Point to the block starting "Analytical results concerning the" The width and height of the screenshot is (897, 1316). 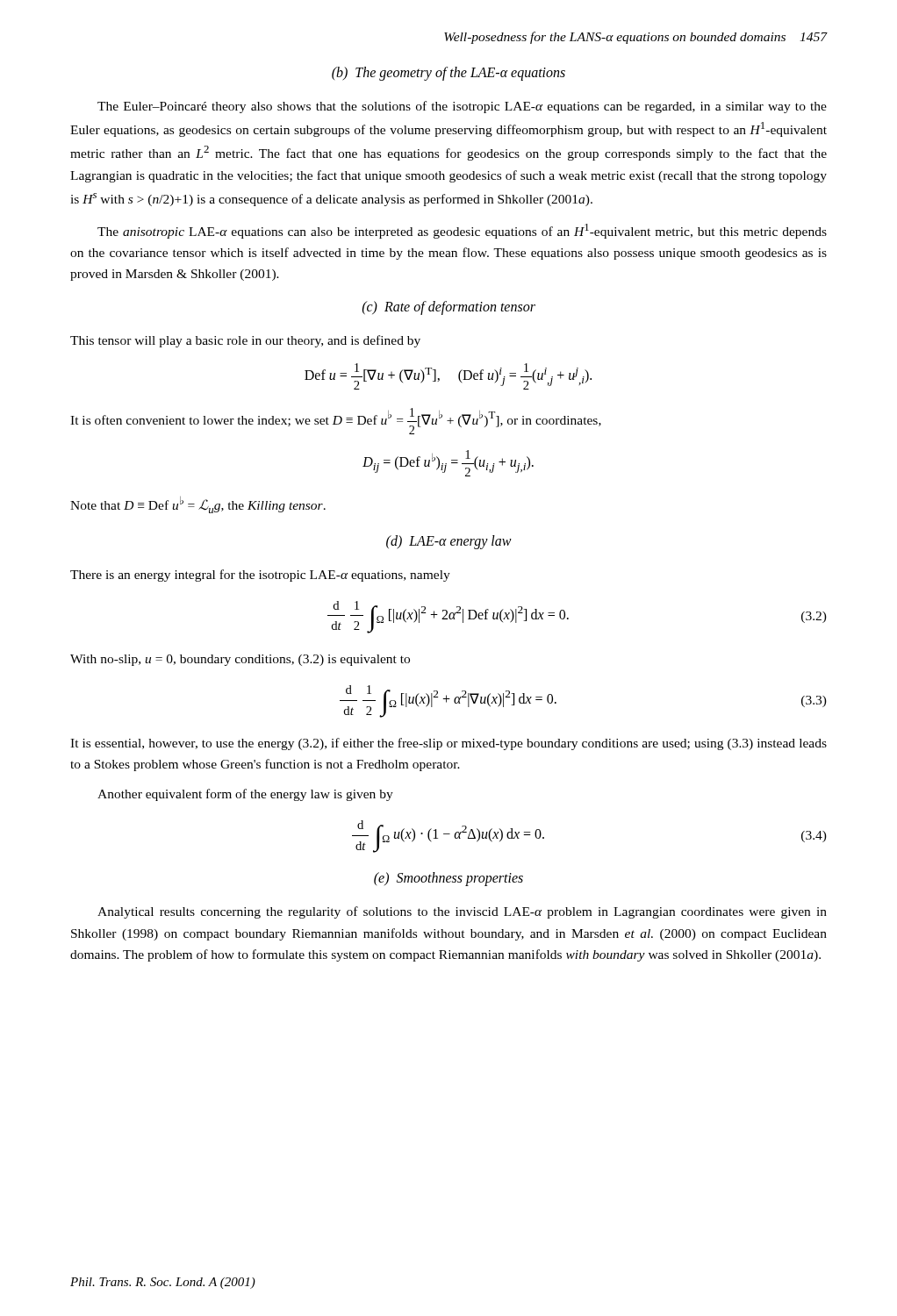coord(448,933)
